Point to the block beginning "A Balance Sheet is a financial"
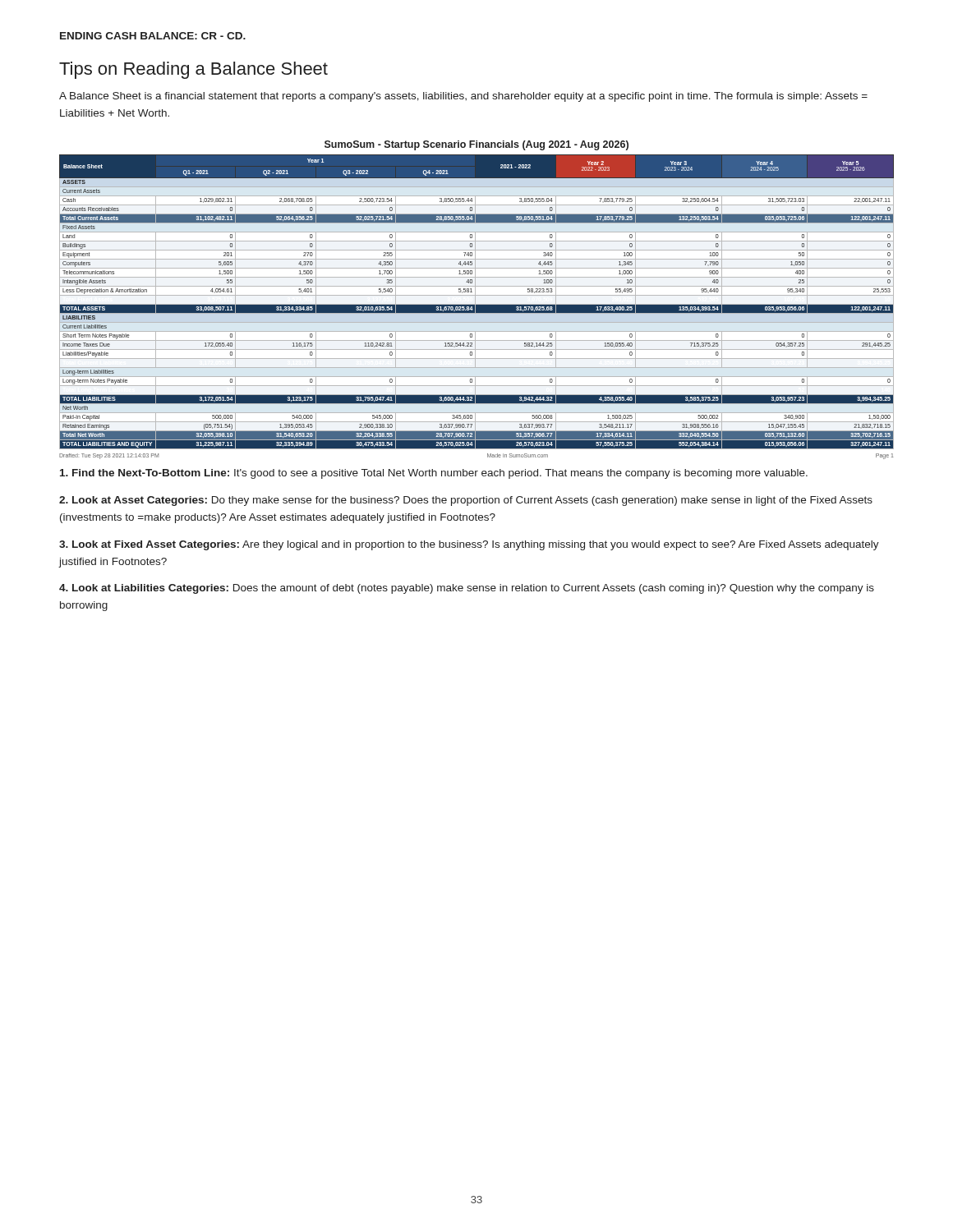The image size is (953, 1232). (x=463, y=104)
